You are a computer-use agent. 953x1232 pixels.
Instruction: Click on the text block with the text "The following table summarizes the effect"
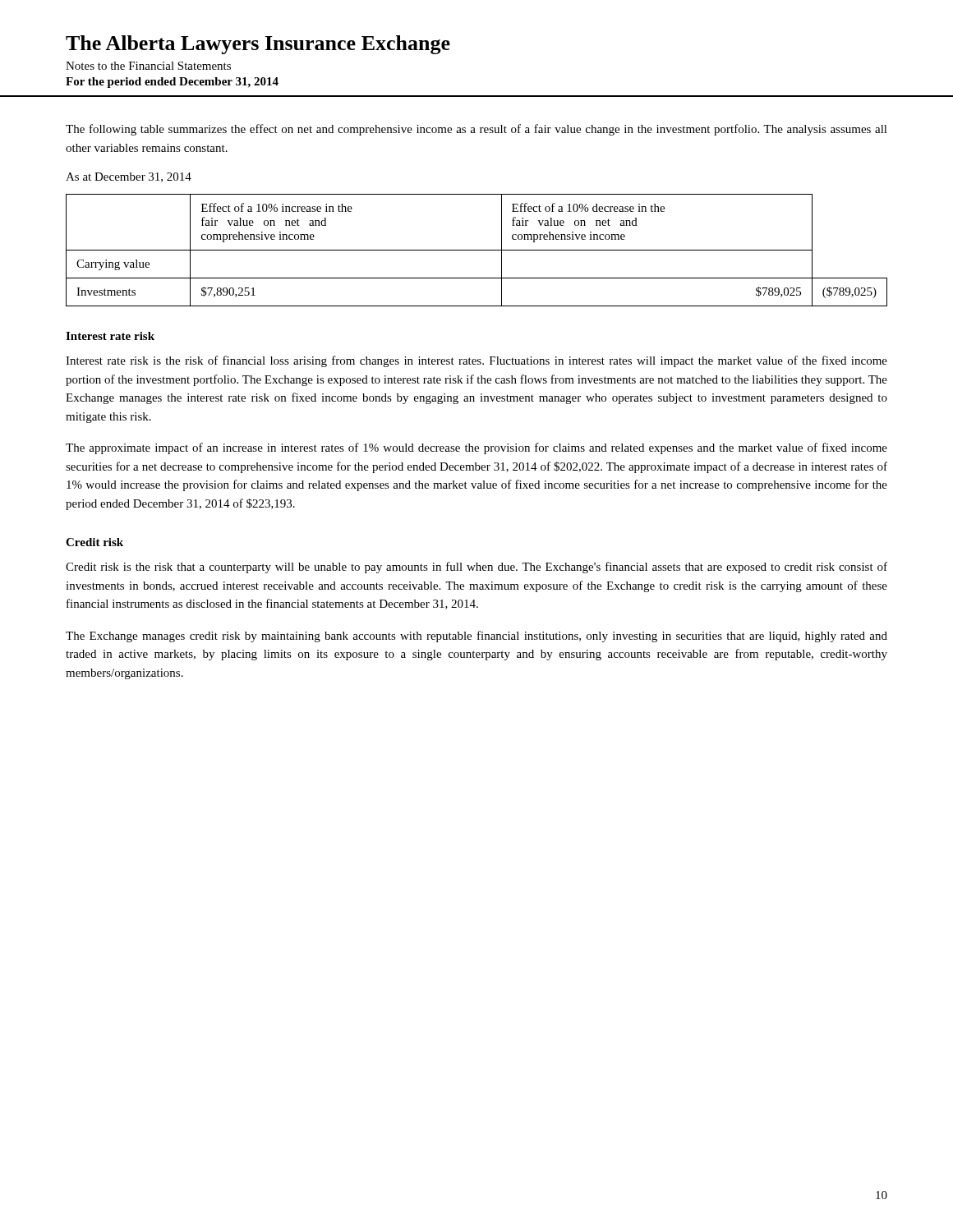point(476,138)
